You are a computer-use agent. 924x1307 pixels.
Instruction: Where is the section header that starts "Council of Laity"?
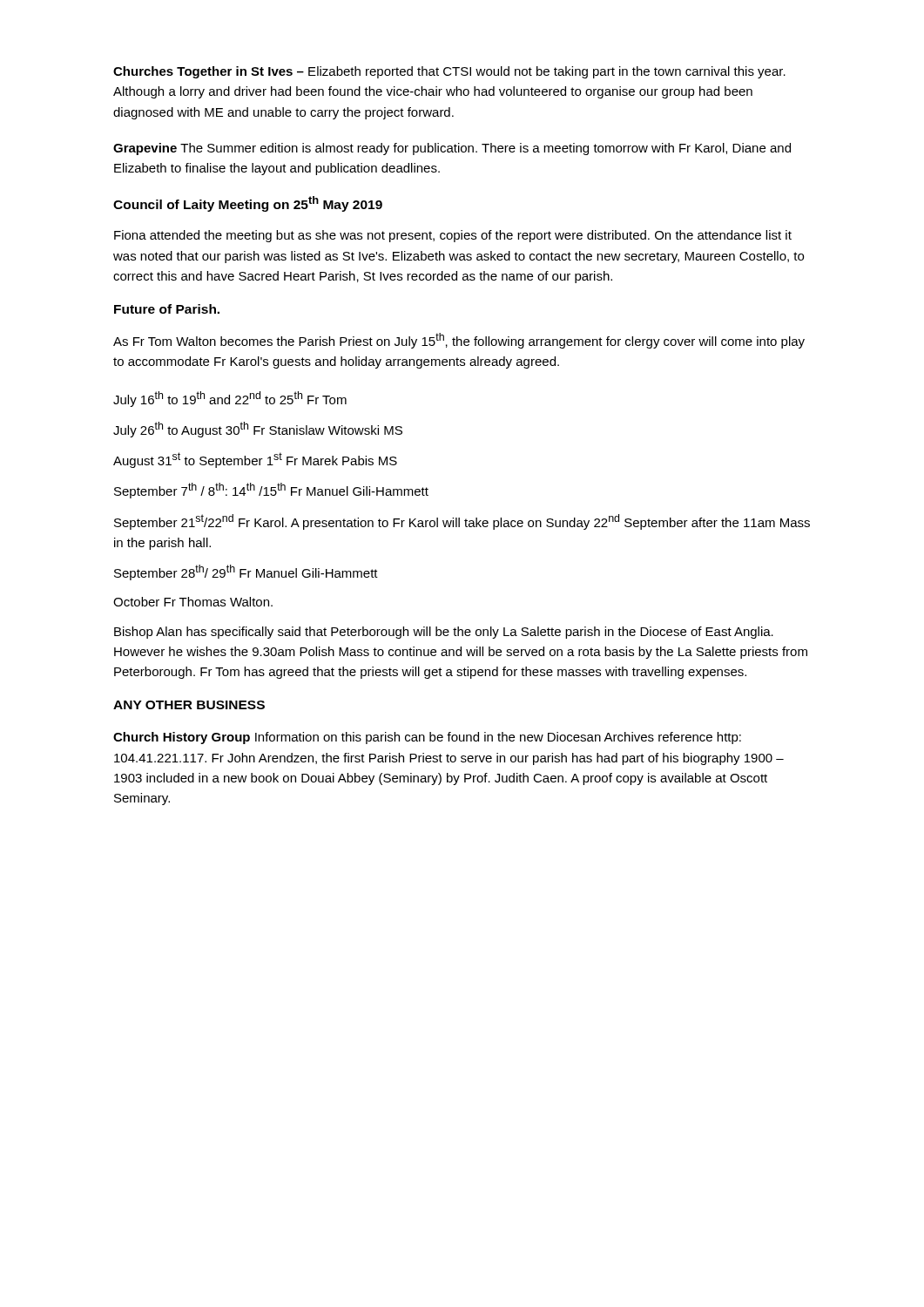click(248, 203)
